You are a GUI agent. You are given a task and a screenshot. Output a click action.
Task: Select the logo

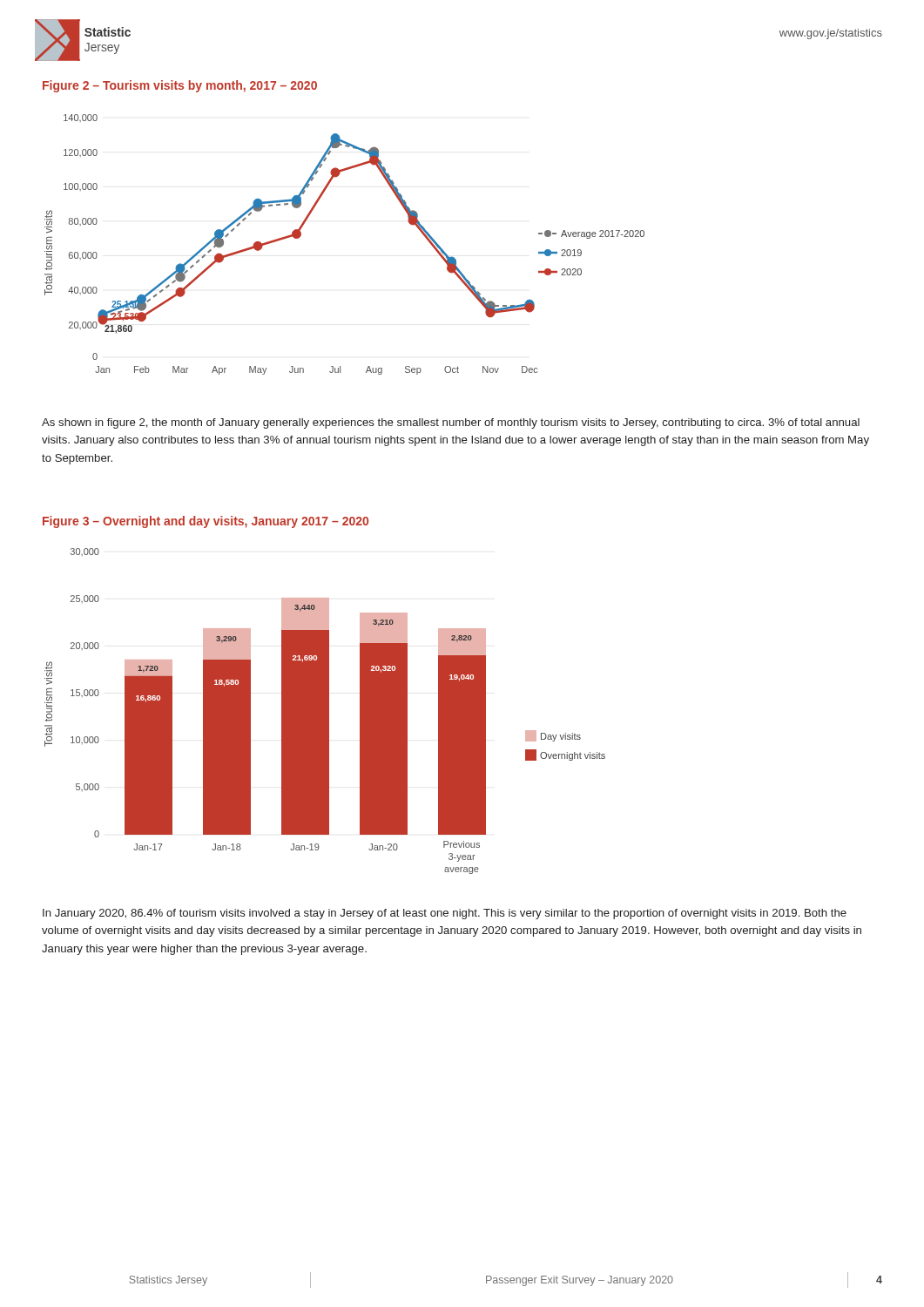83,42
